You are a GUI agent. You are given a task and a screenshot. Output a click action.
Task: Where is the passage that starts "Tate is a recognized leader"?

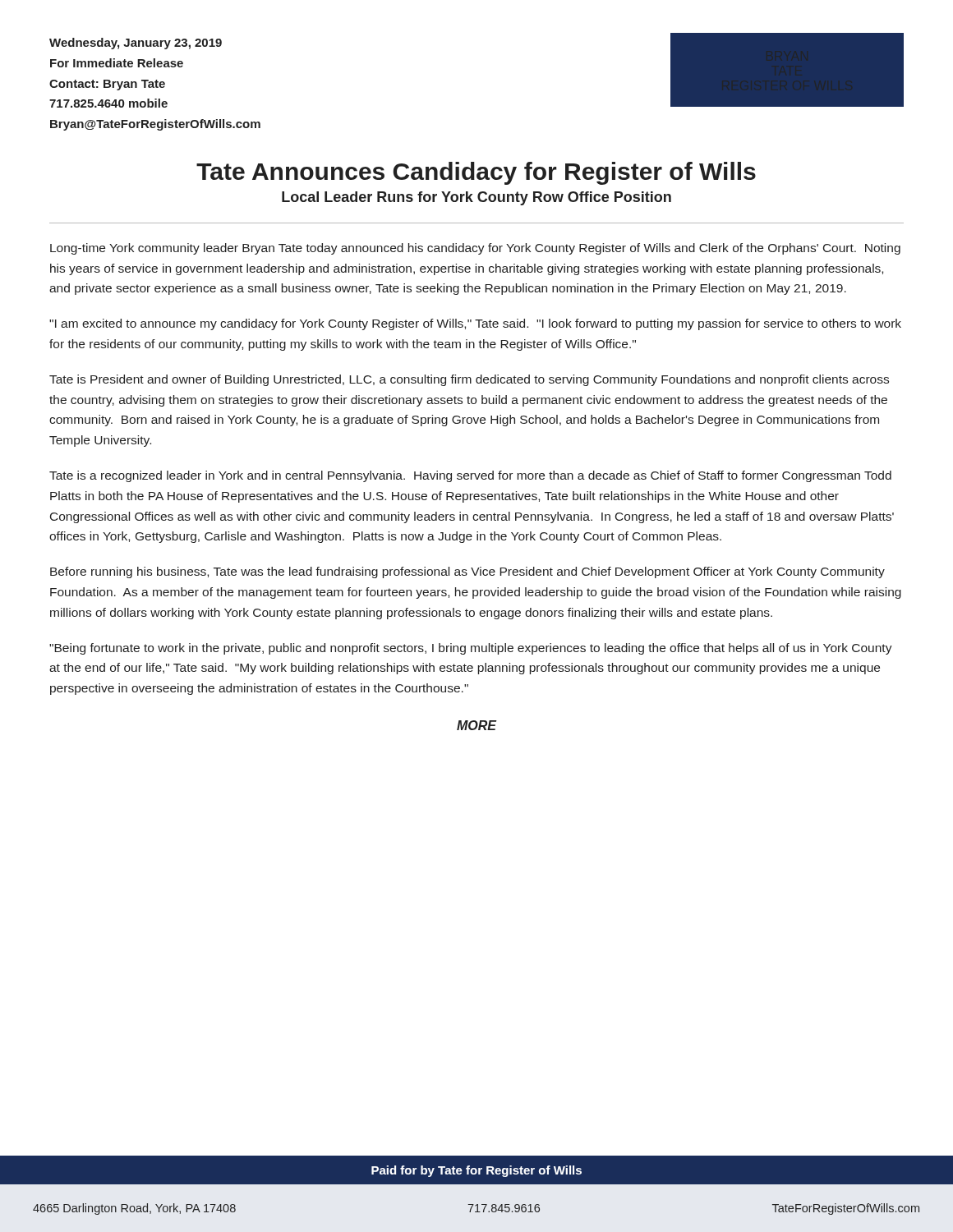click(472, 506)
